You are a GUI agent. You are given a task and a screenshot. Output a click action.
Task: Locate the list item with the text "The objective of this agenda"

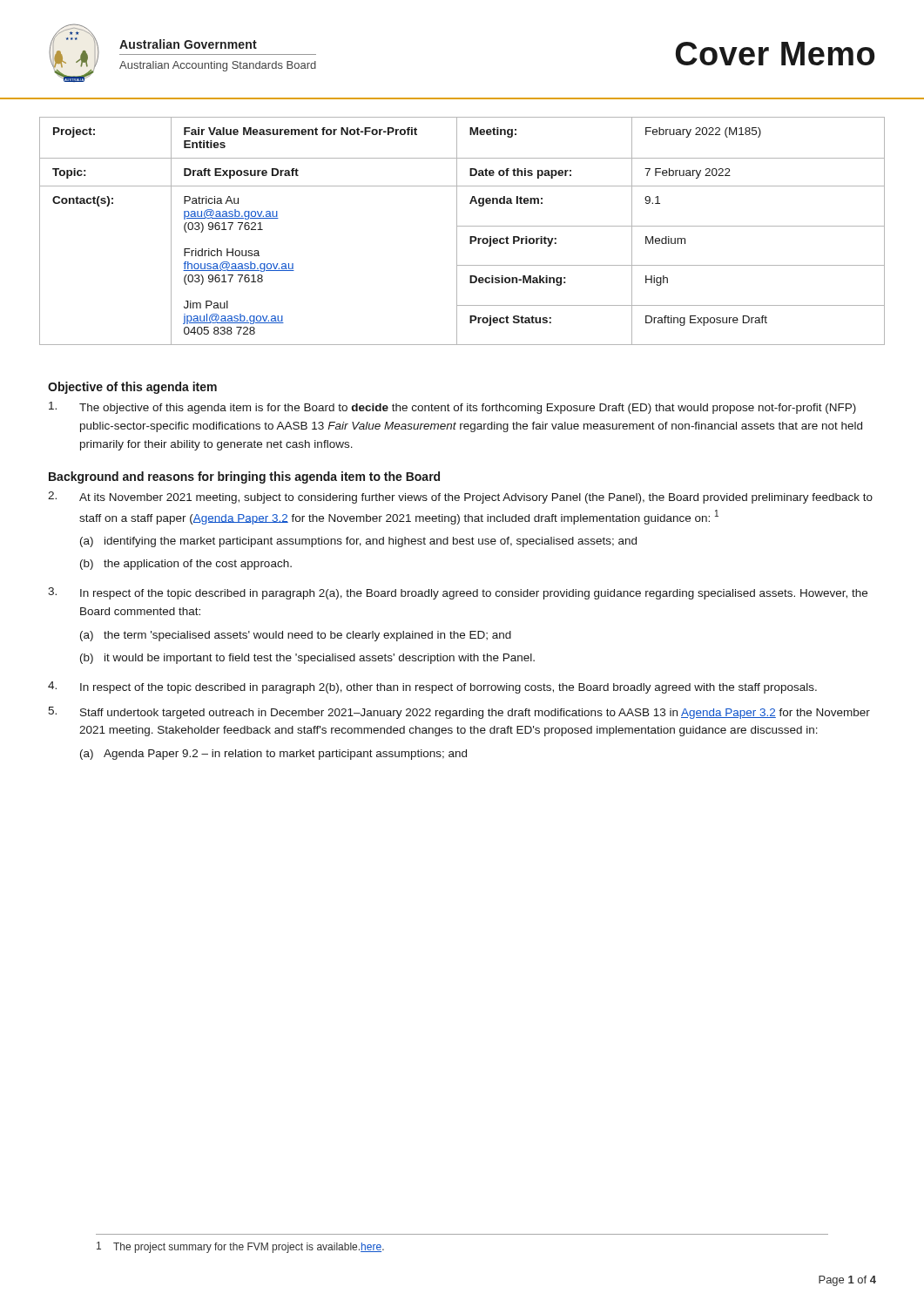[x=462, y=426]
